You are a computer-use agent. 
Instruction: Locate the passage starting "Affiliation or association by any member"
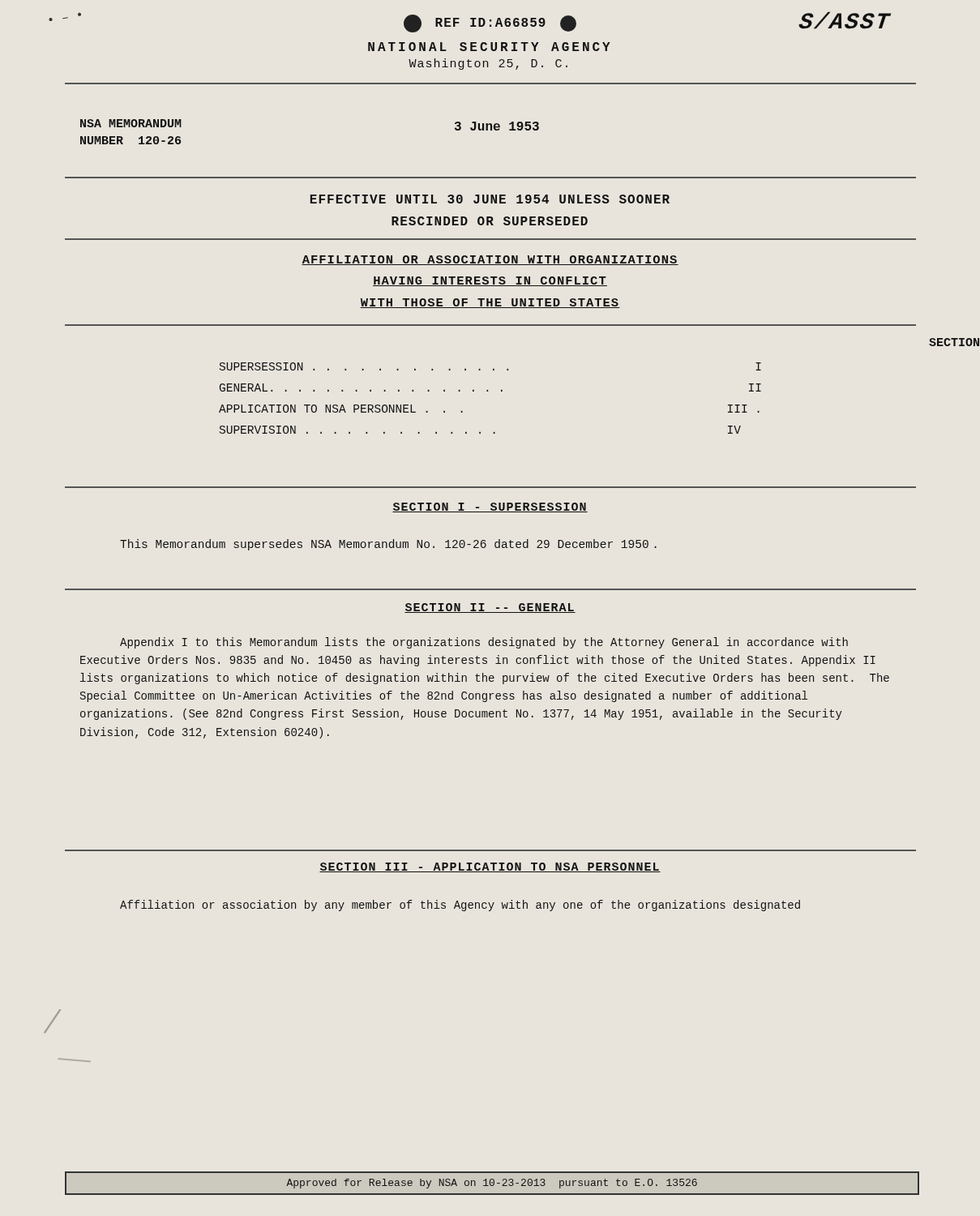[460, 905]
